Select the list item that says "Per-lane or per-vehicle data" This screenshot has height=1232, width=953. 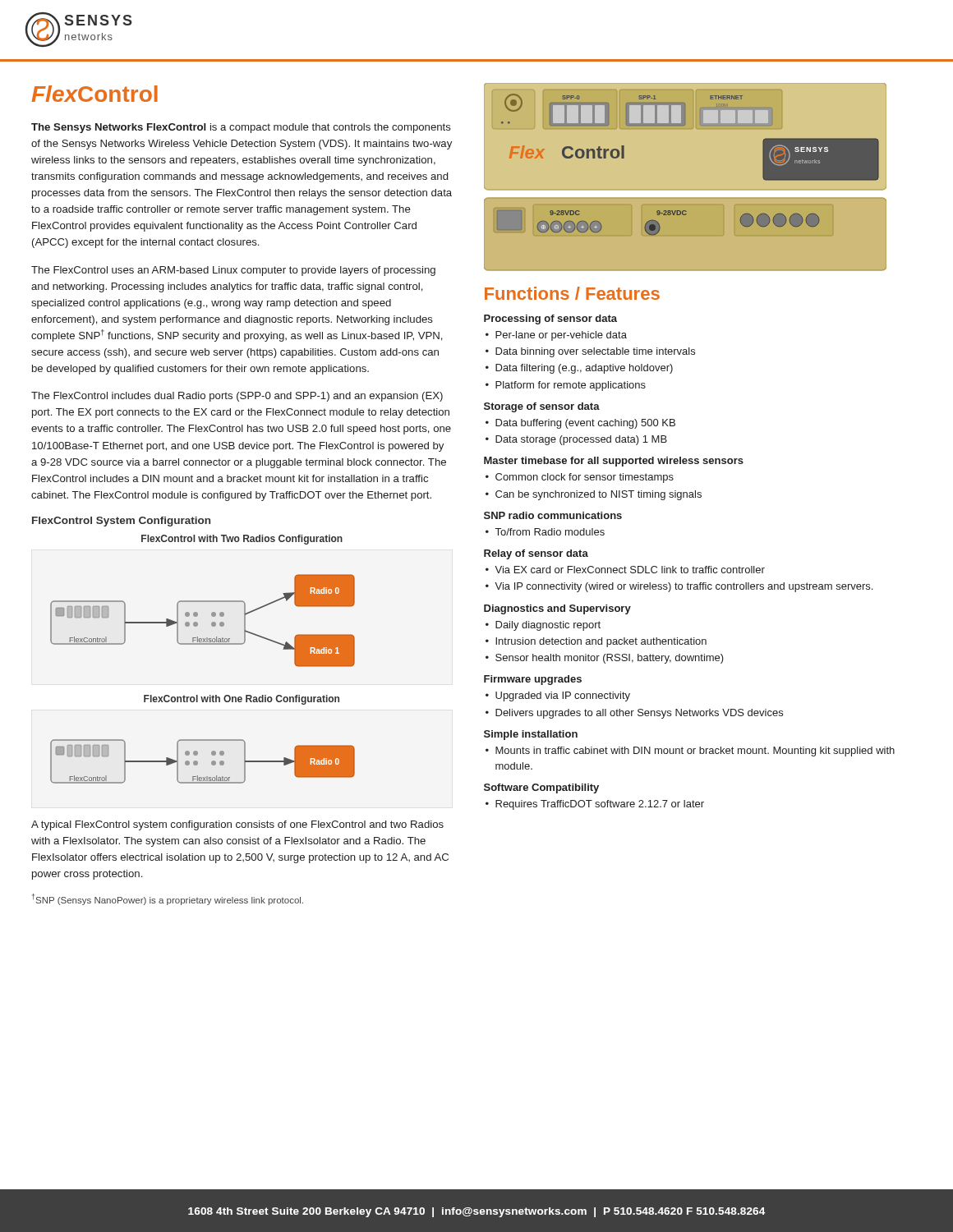pyautogui.click(x=561, y=335)
